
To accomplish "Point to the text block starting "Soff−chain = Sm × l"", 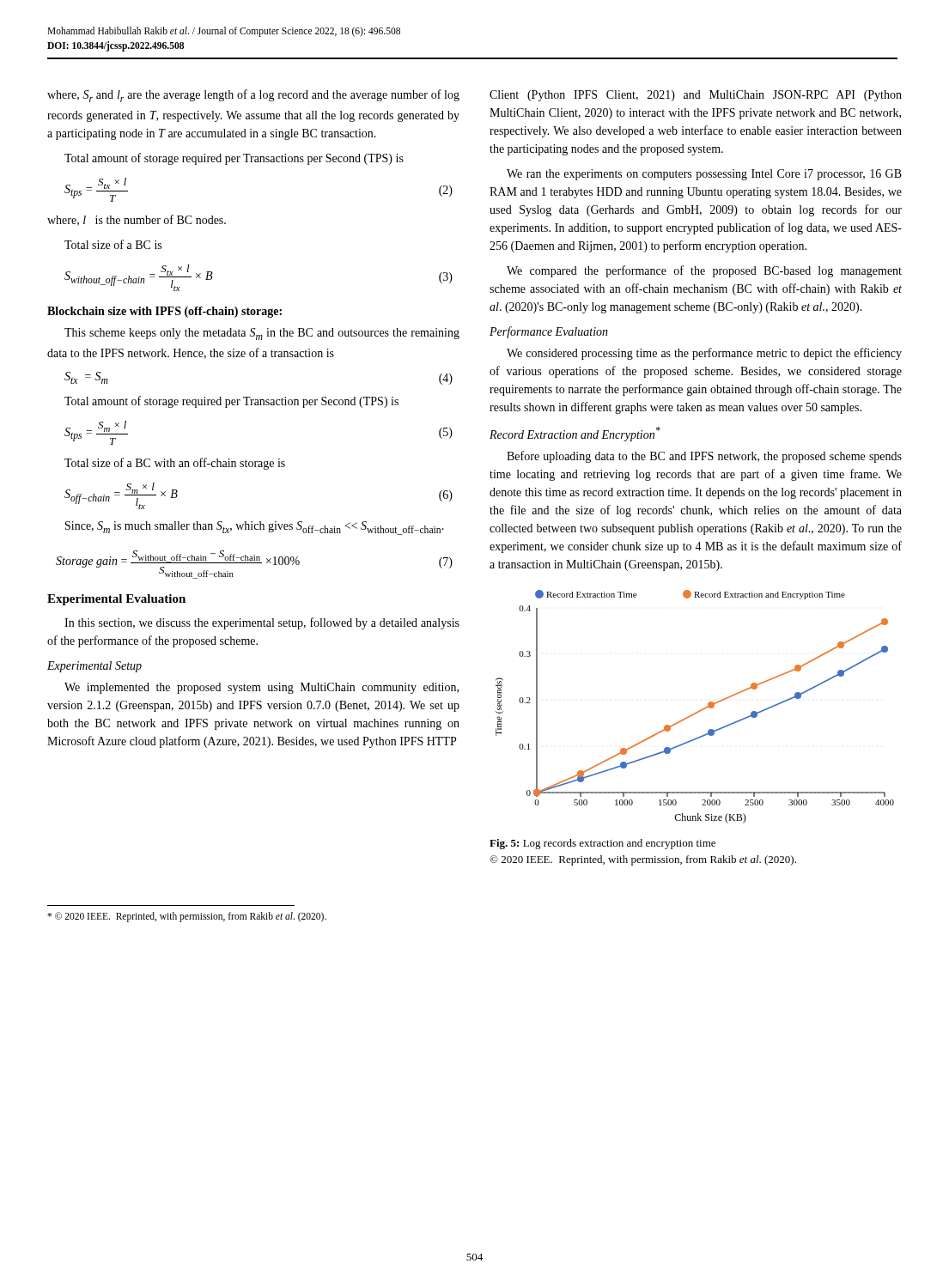I will 140,495.
